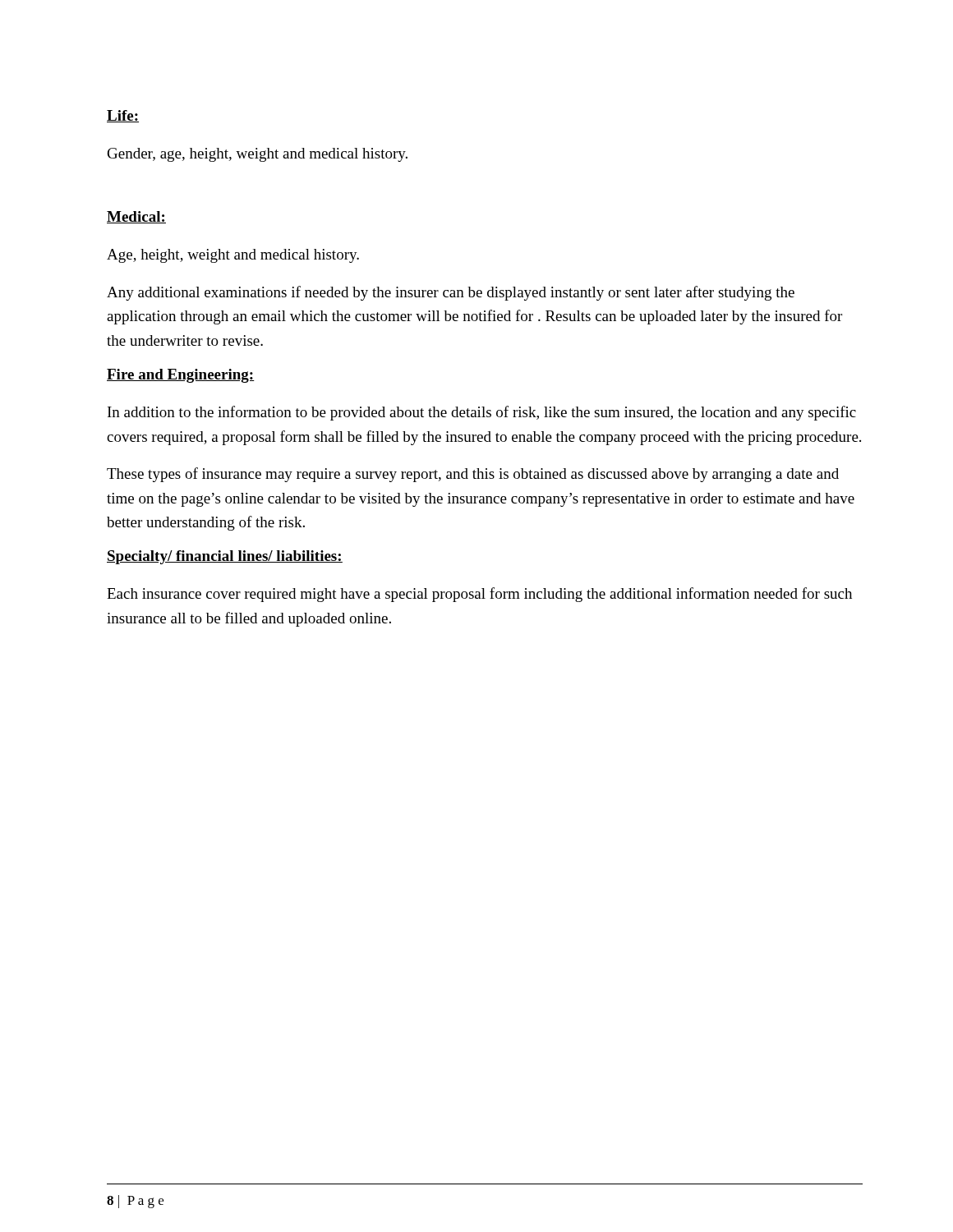Click the passage that begins "In addition to the information"
This screenshot has height=1232, width=953.
coord(485,424)
